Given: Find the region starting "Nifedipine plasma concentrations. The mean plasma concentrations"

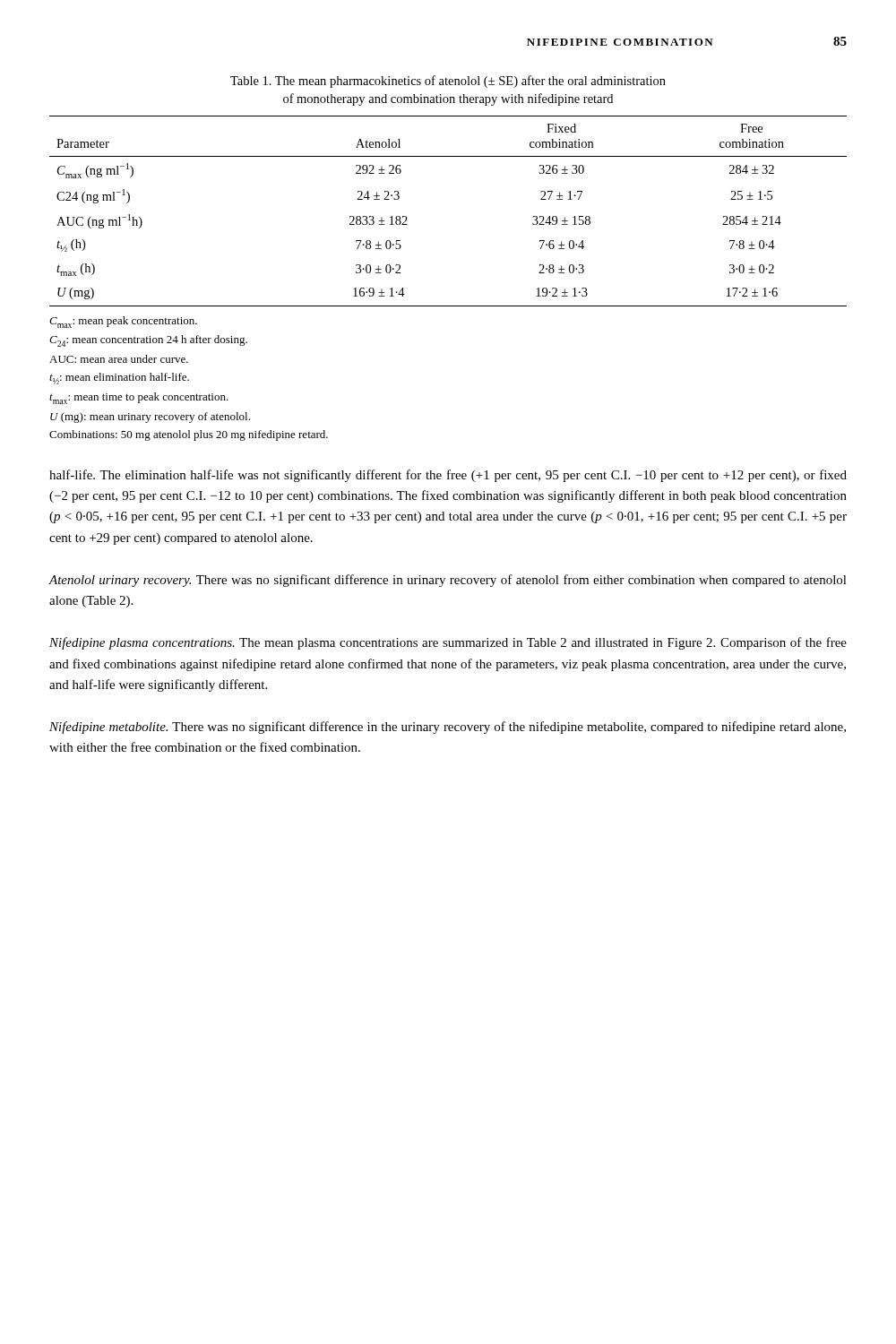Looking at the screenshot, I should (448, 664).
